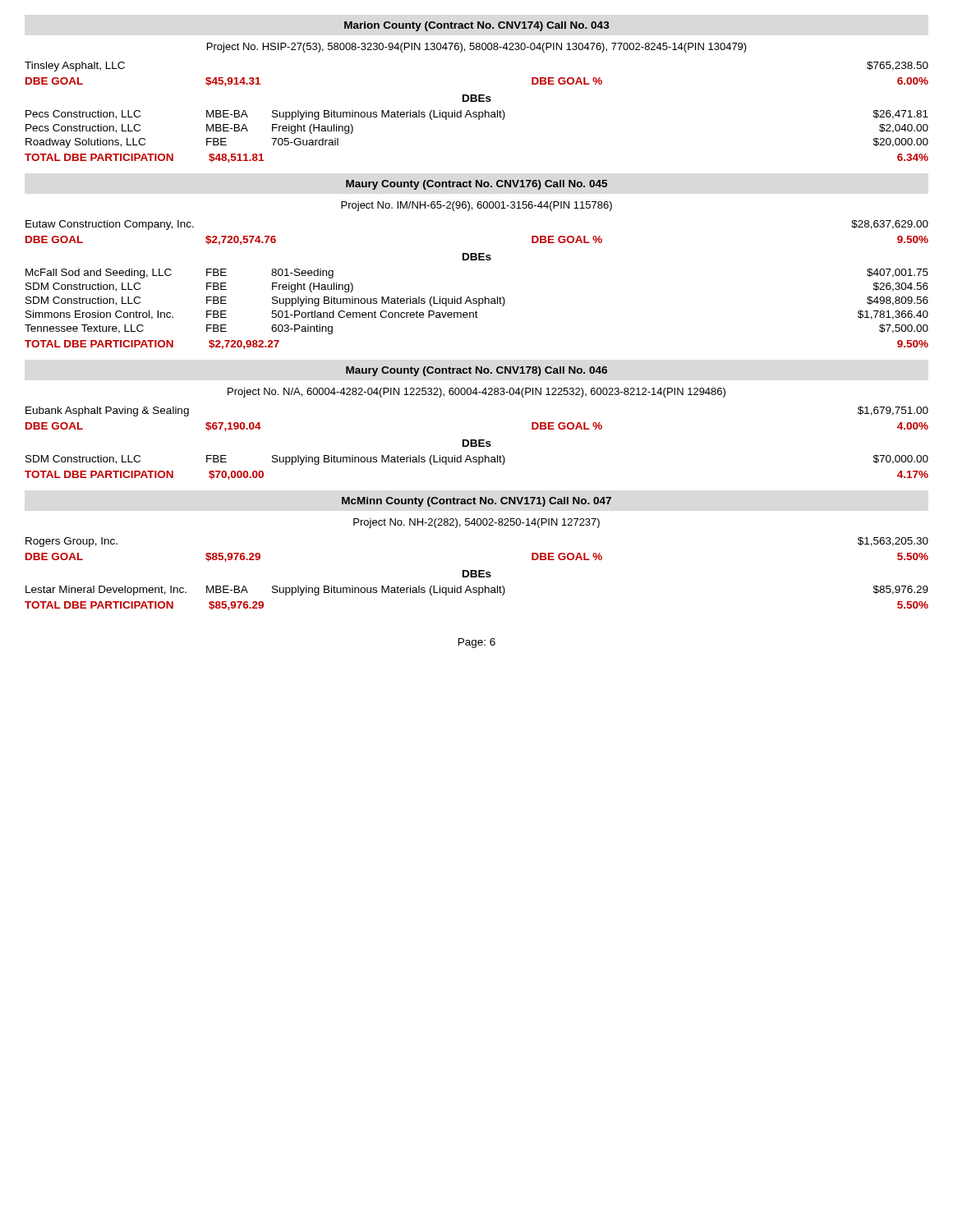Select the block starting "Marion County (Contract"
The image size is (953, 1232).
476,25
